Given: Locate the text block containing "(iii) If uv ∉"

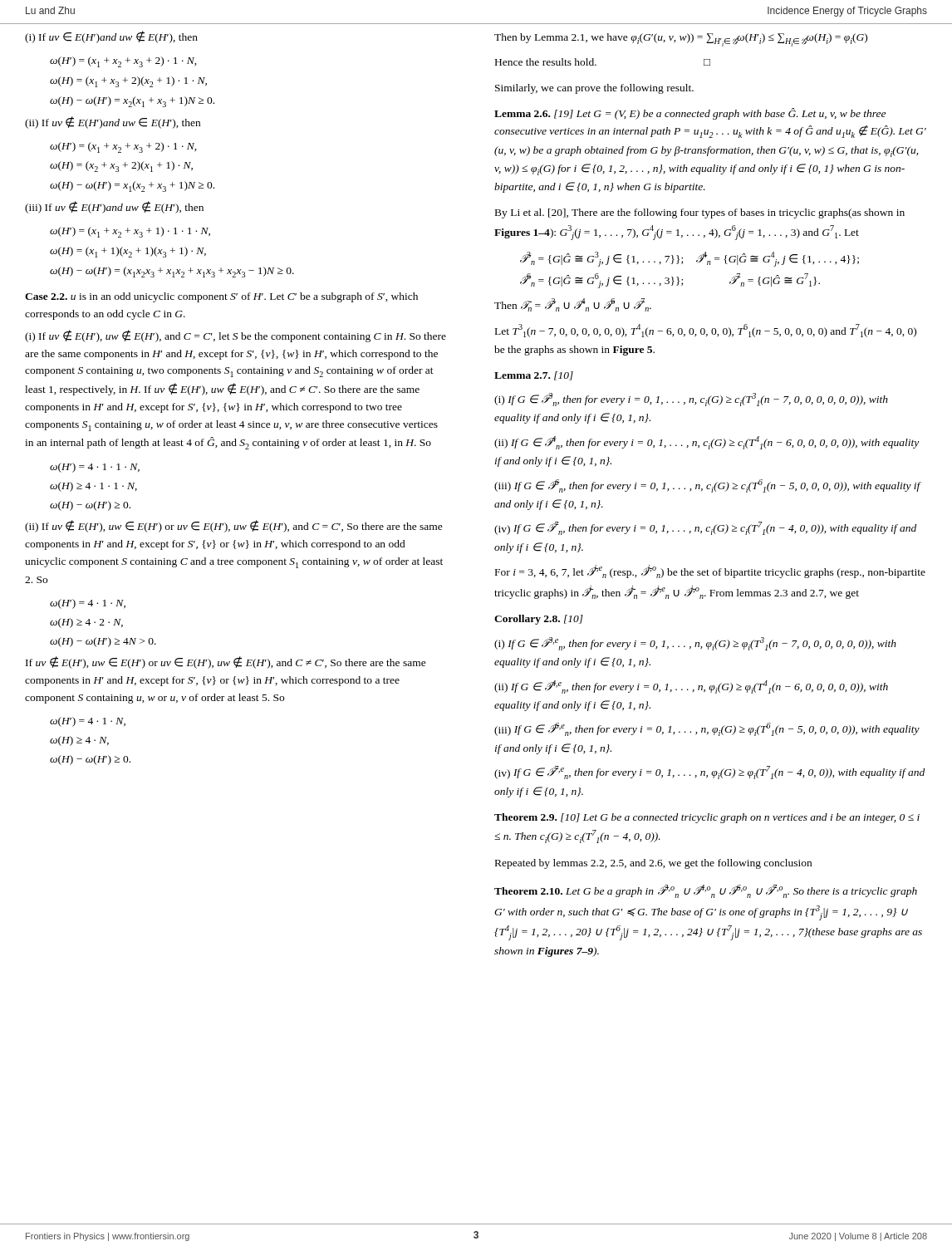Looking at the screenshot, I should [114, 207].
